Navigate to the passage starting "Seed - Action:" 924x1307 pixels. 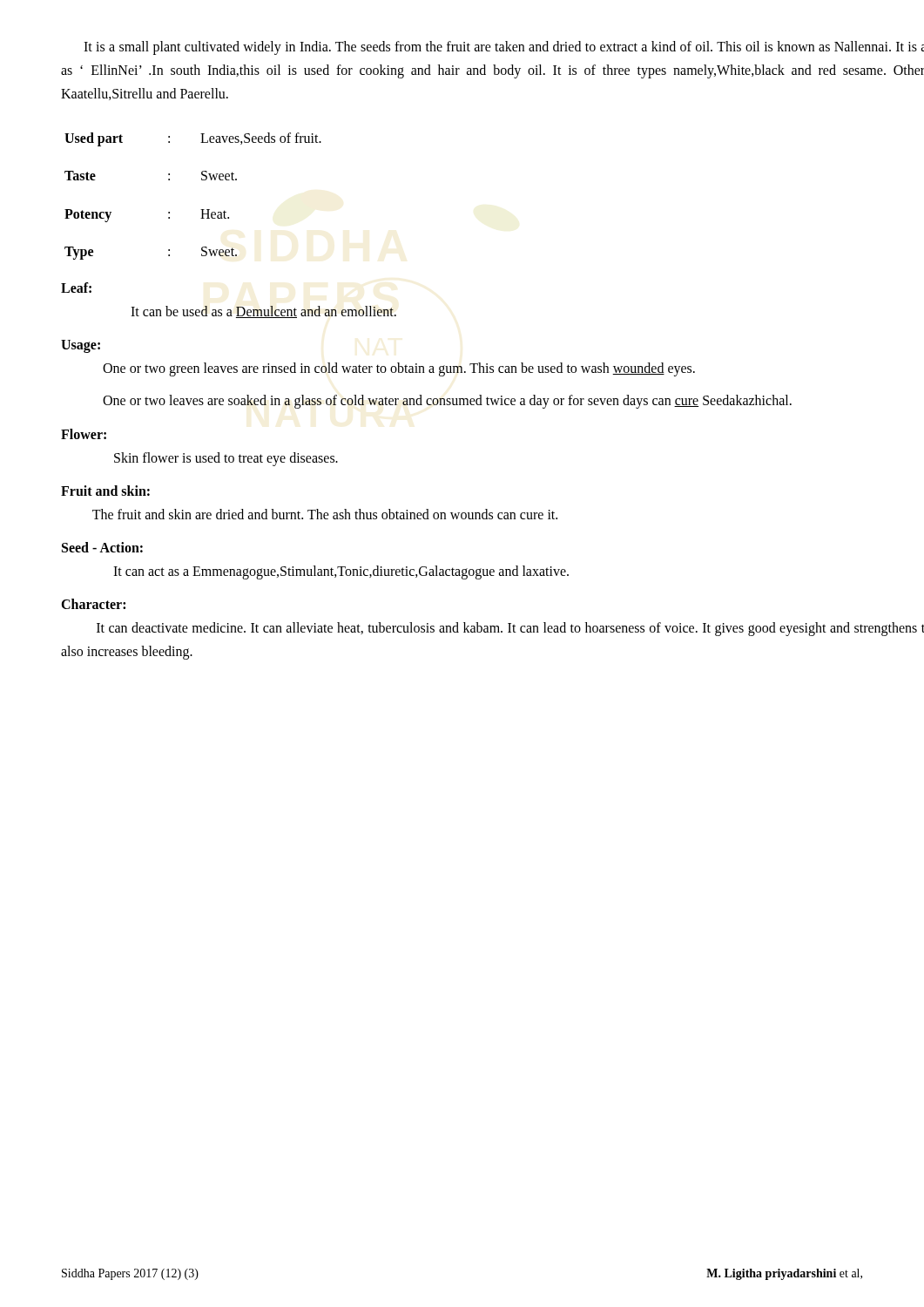[x=102, y=548]
